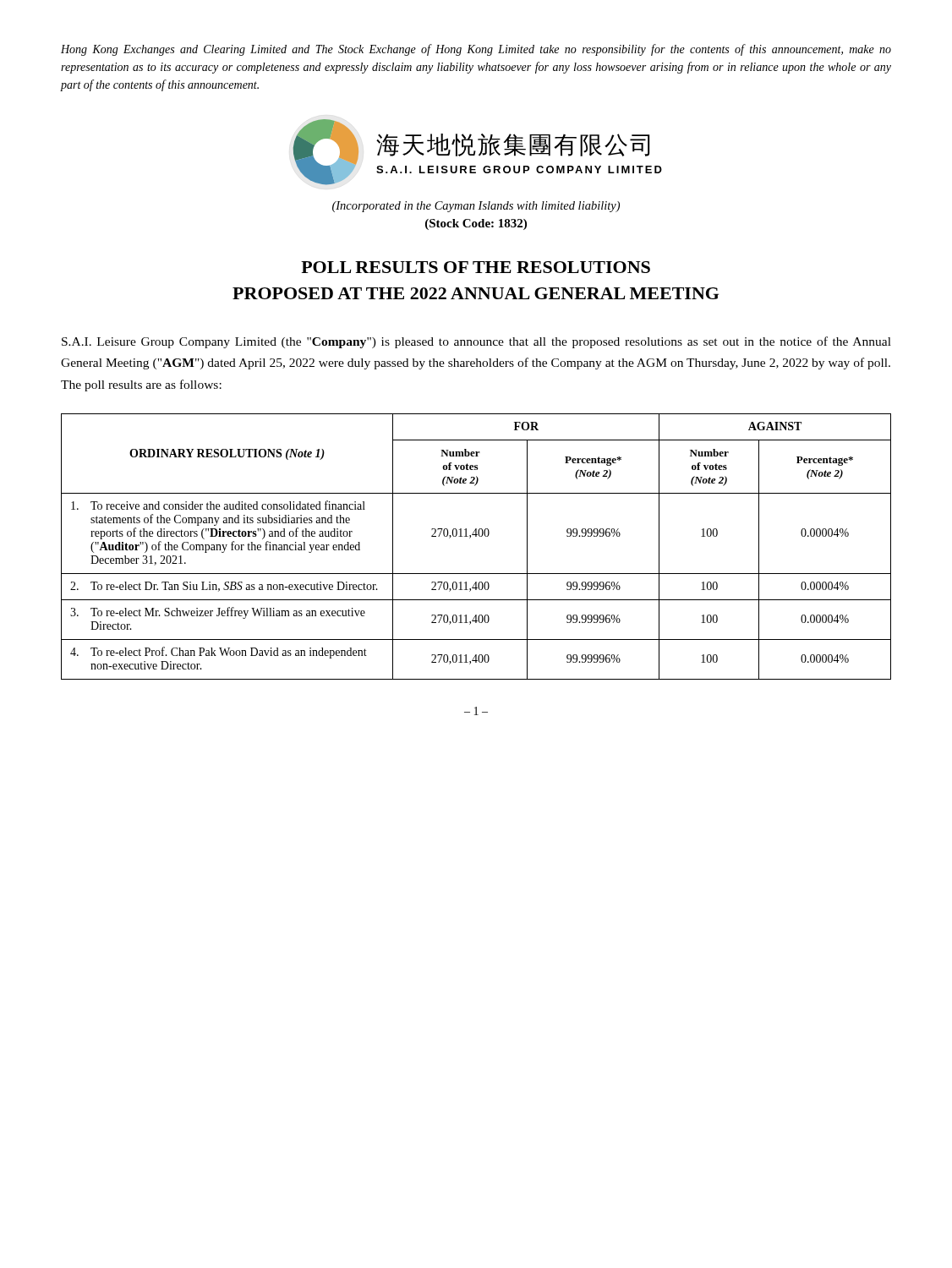Where is the title that starts "POLL RESULTS OF THE RESOLUTIONS PROPOSED"?

(476, 280)
